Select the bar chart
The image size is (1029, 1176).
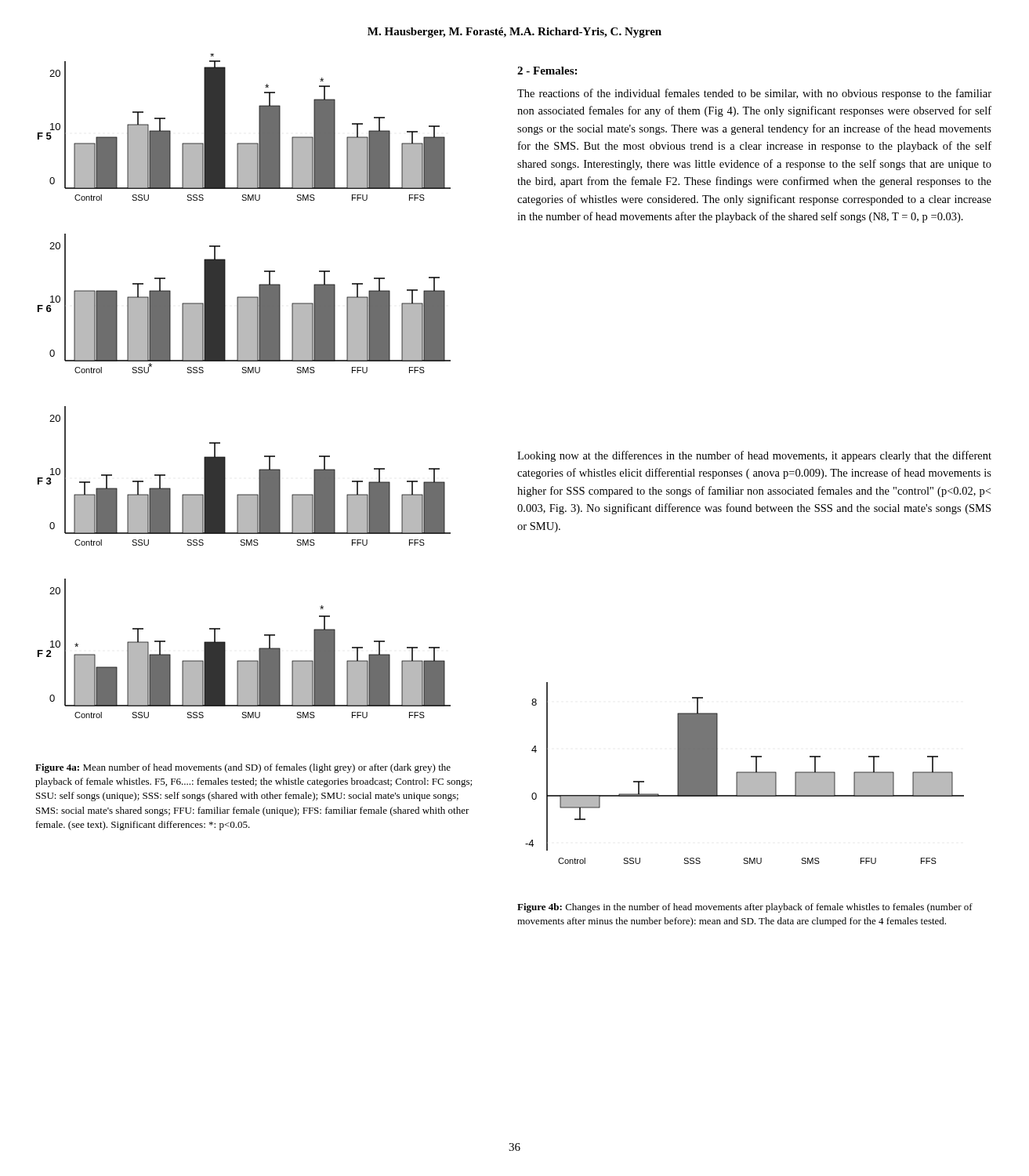click(x=748, y=768)
